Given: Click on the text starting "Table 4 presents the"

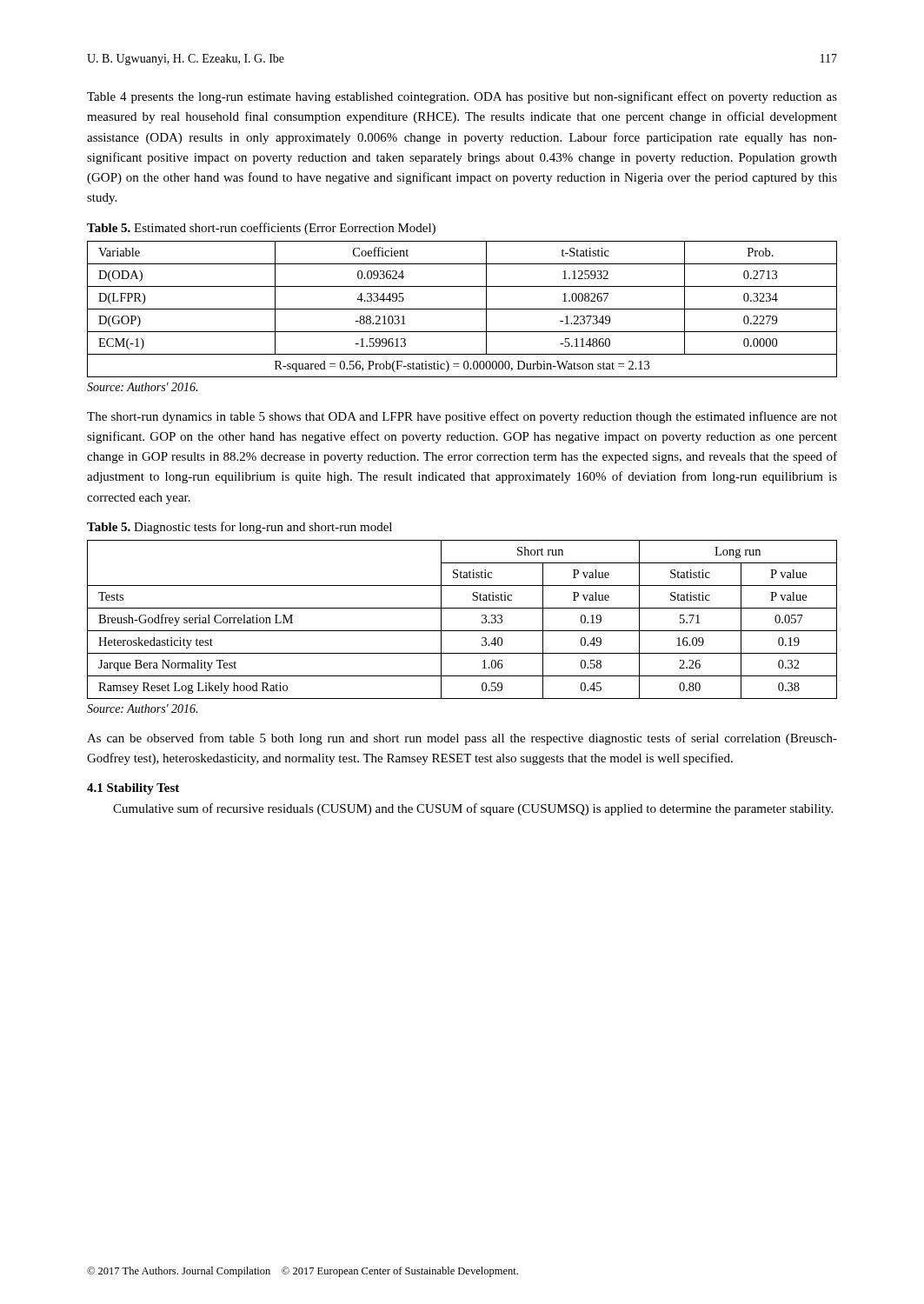Looking at the screenshot, I should pyautogui.click(x=462, y=148).
